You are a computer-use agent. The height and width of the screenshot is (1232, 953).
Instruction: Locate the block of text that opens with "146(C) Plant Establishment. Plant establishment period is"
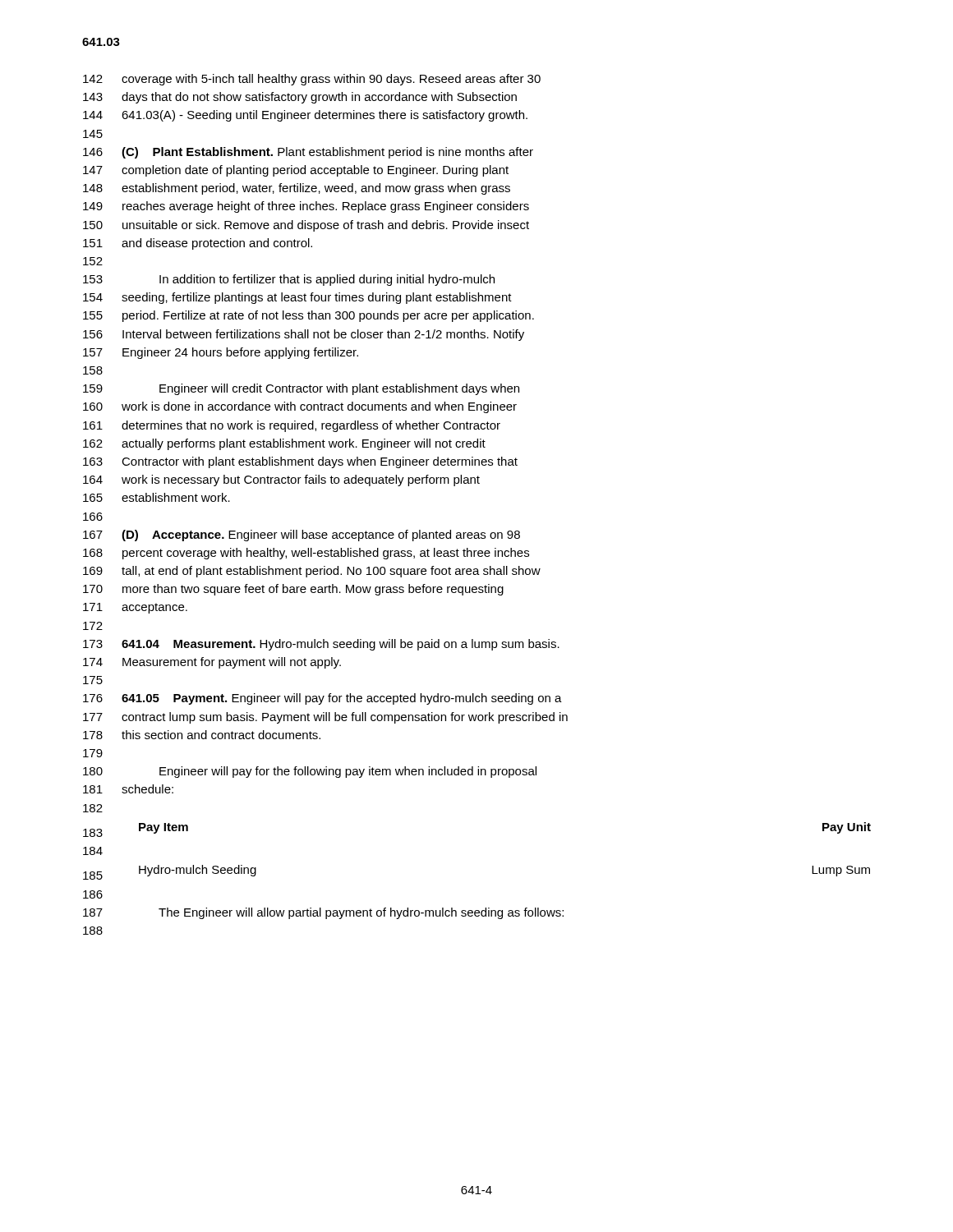point(476,197)
